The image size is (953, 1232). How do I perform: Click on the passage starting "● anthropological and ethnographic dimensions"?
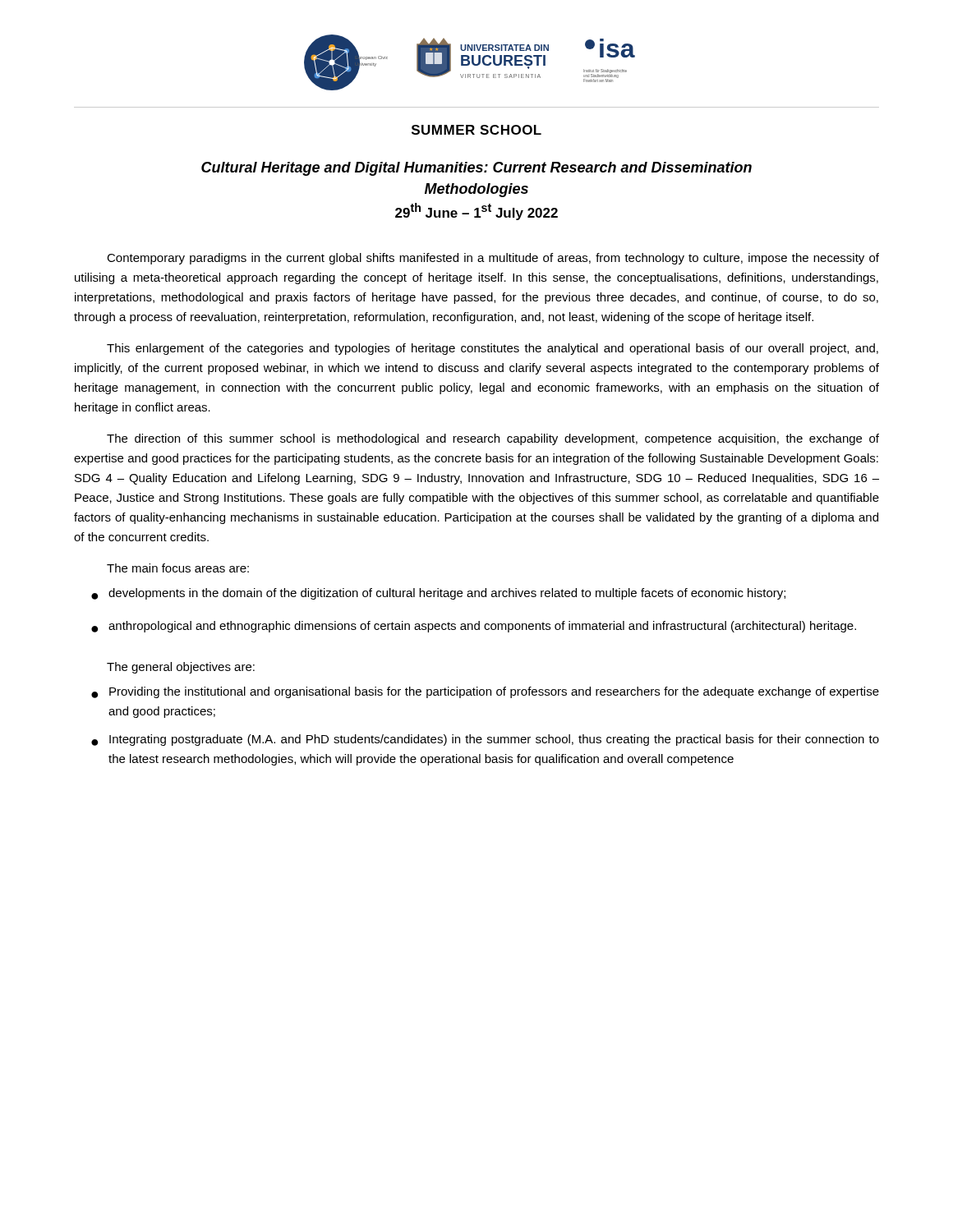(x=485, y=629)
